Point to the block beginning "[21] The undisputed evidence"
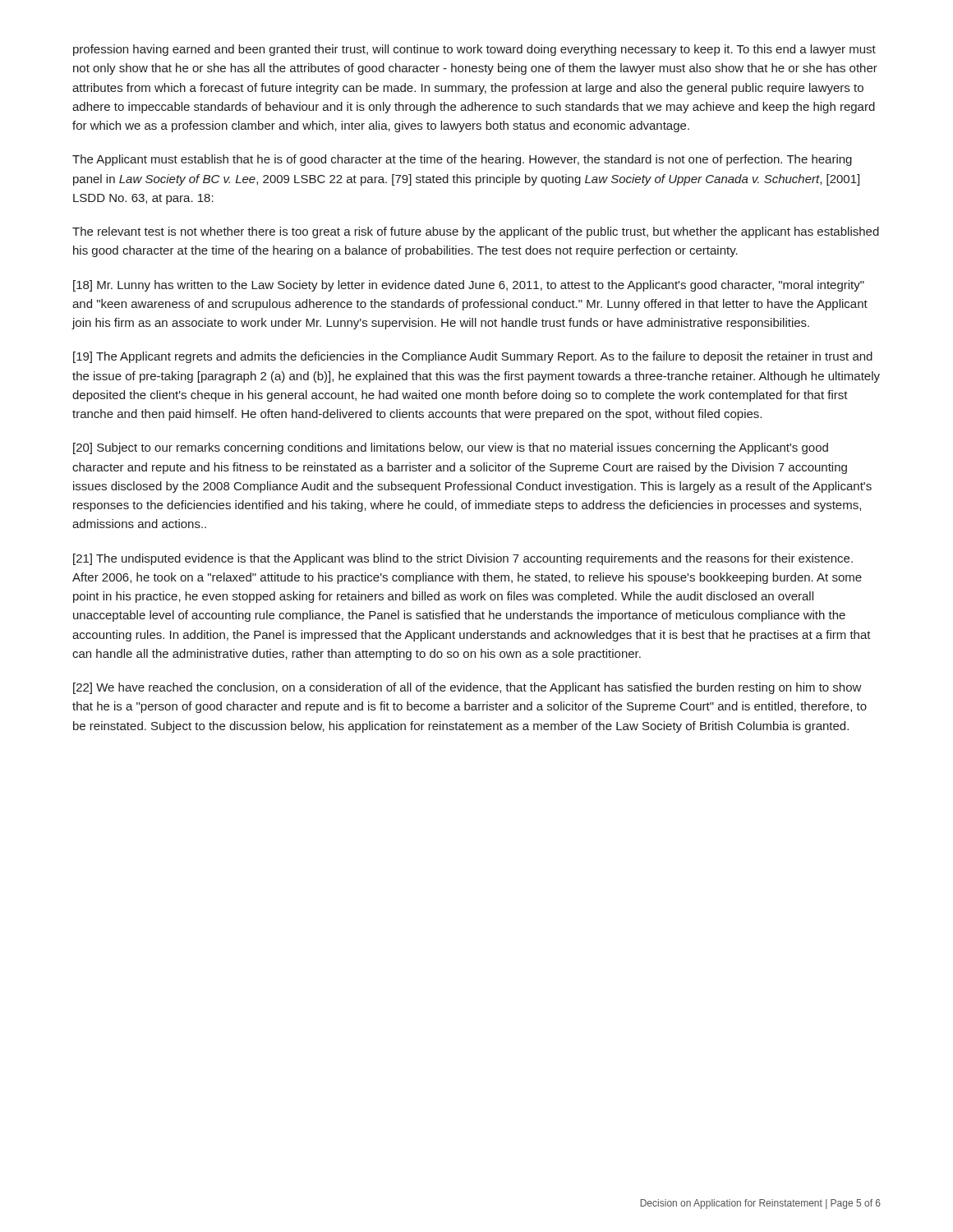This screenshot has height=1232, width=953. click(471, 605)
